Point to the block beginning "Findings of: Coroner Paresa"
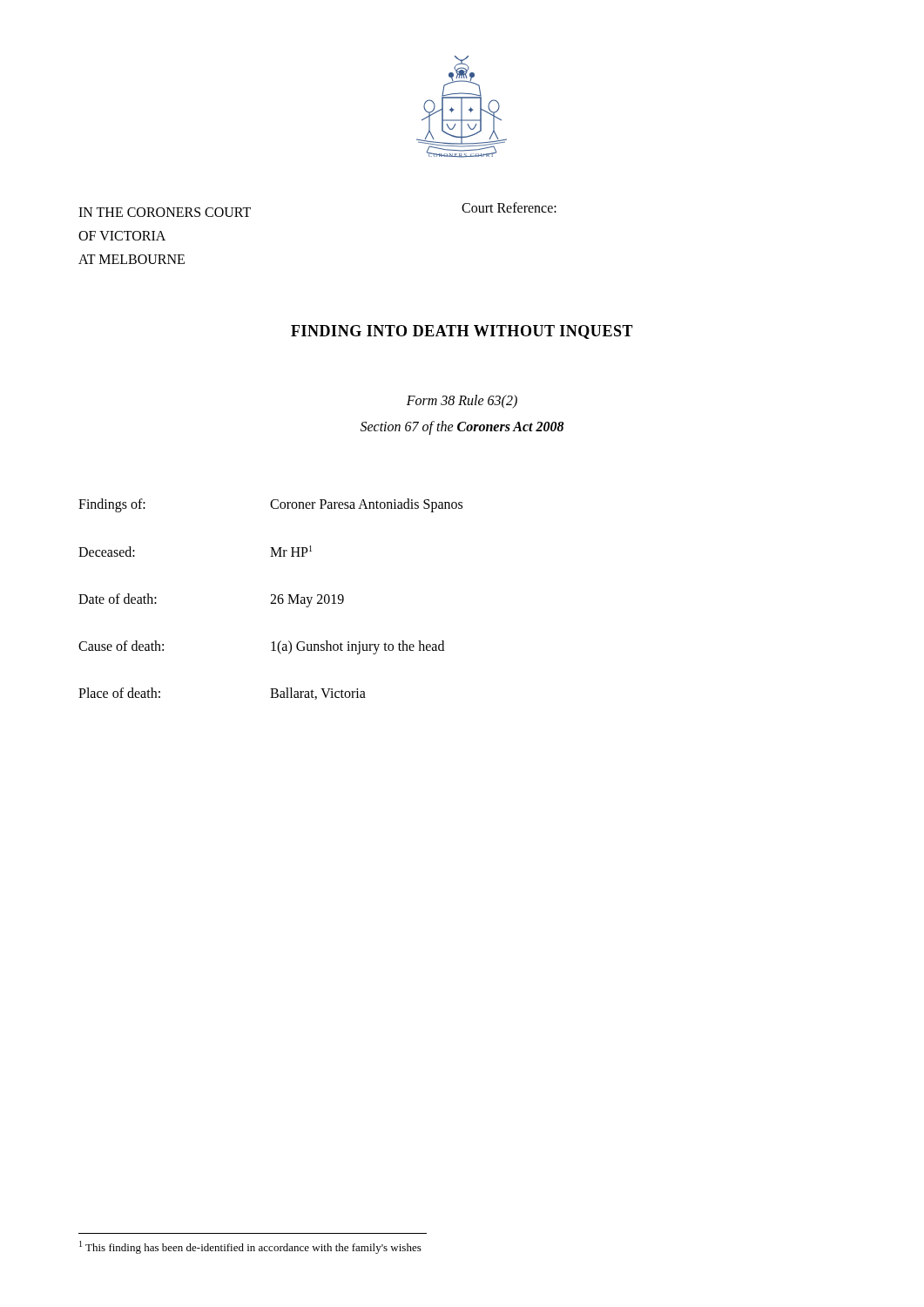 coord(271,505)
